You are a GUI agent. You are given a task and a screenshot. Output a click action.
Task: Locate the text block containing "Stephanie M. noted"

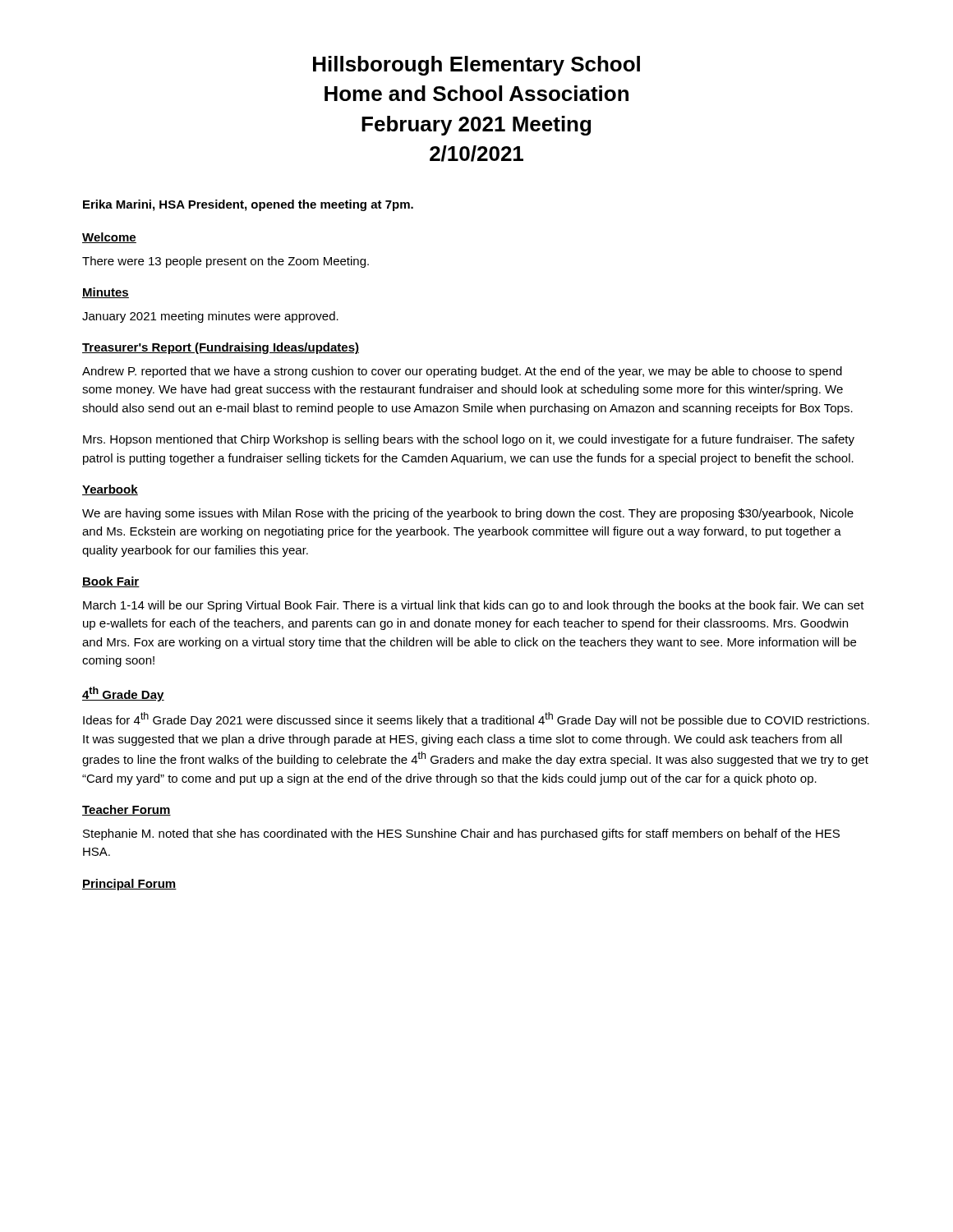pos(476,843)
